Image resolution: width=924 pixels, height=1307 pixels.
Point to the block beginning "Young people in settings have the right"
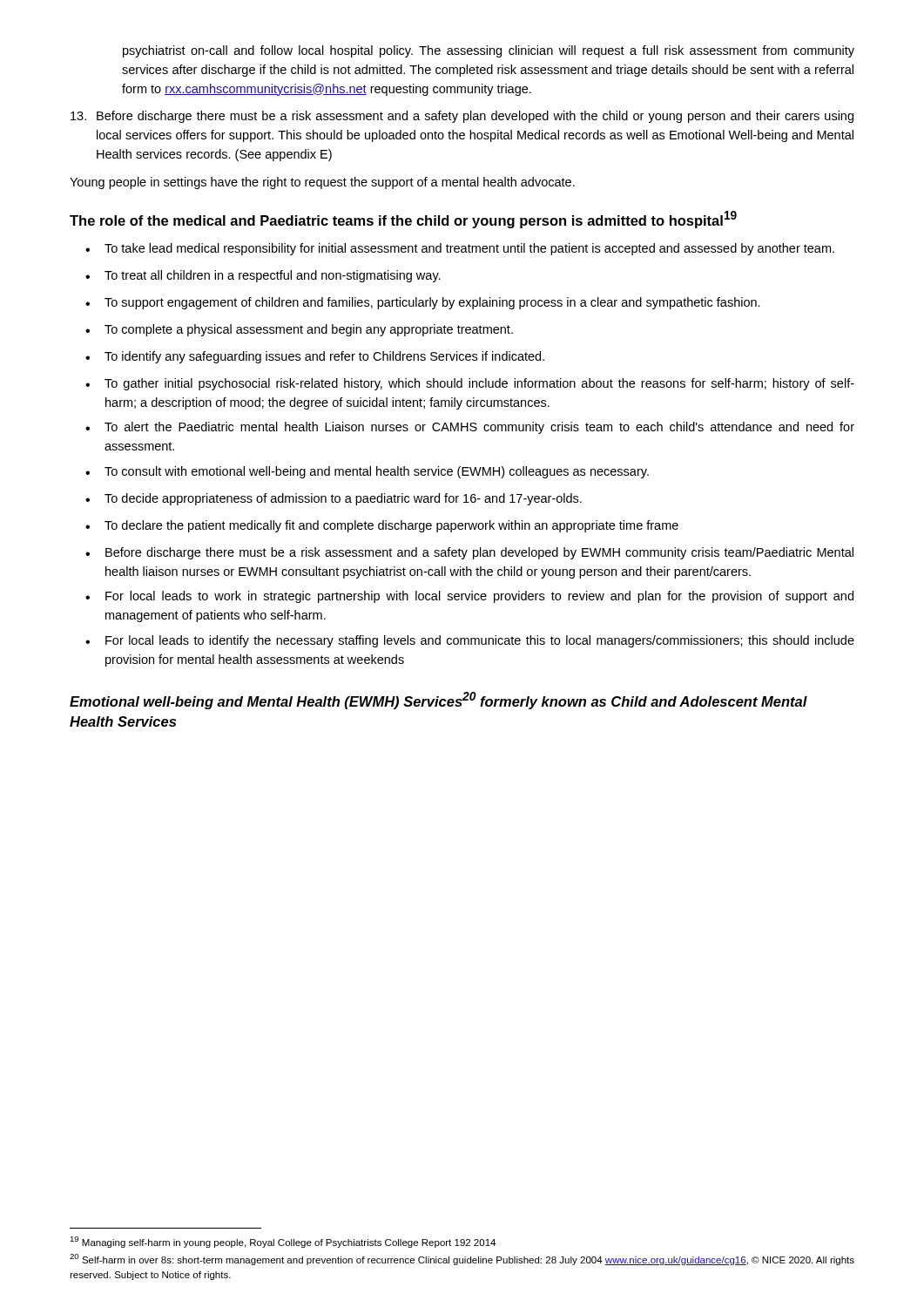(x=323, y=182)
